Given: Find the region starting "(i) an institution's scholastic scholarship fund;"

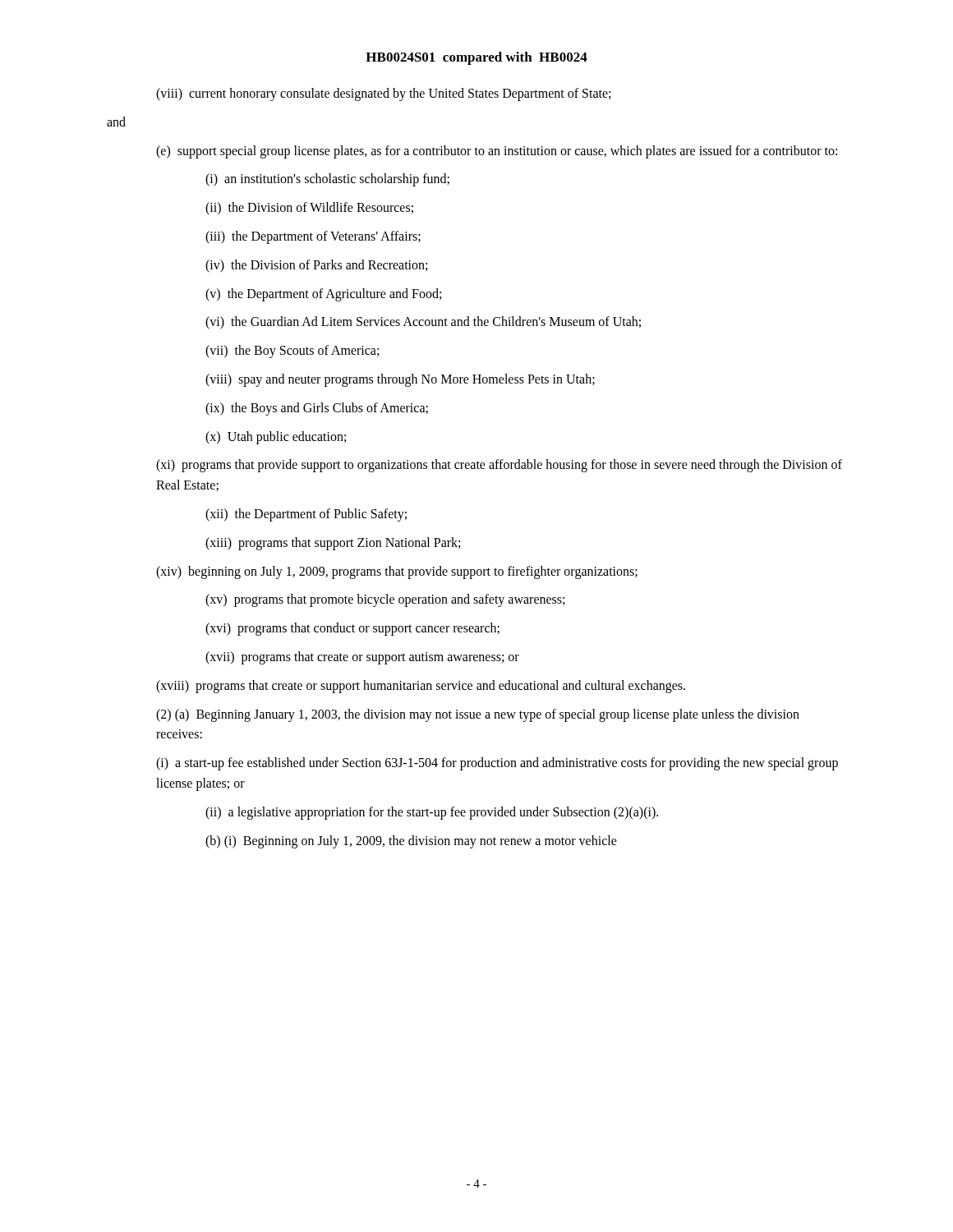Looking at the screenshot, I should 328,179.
